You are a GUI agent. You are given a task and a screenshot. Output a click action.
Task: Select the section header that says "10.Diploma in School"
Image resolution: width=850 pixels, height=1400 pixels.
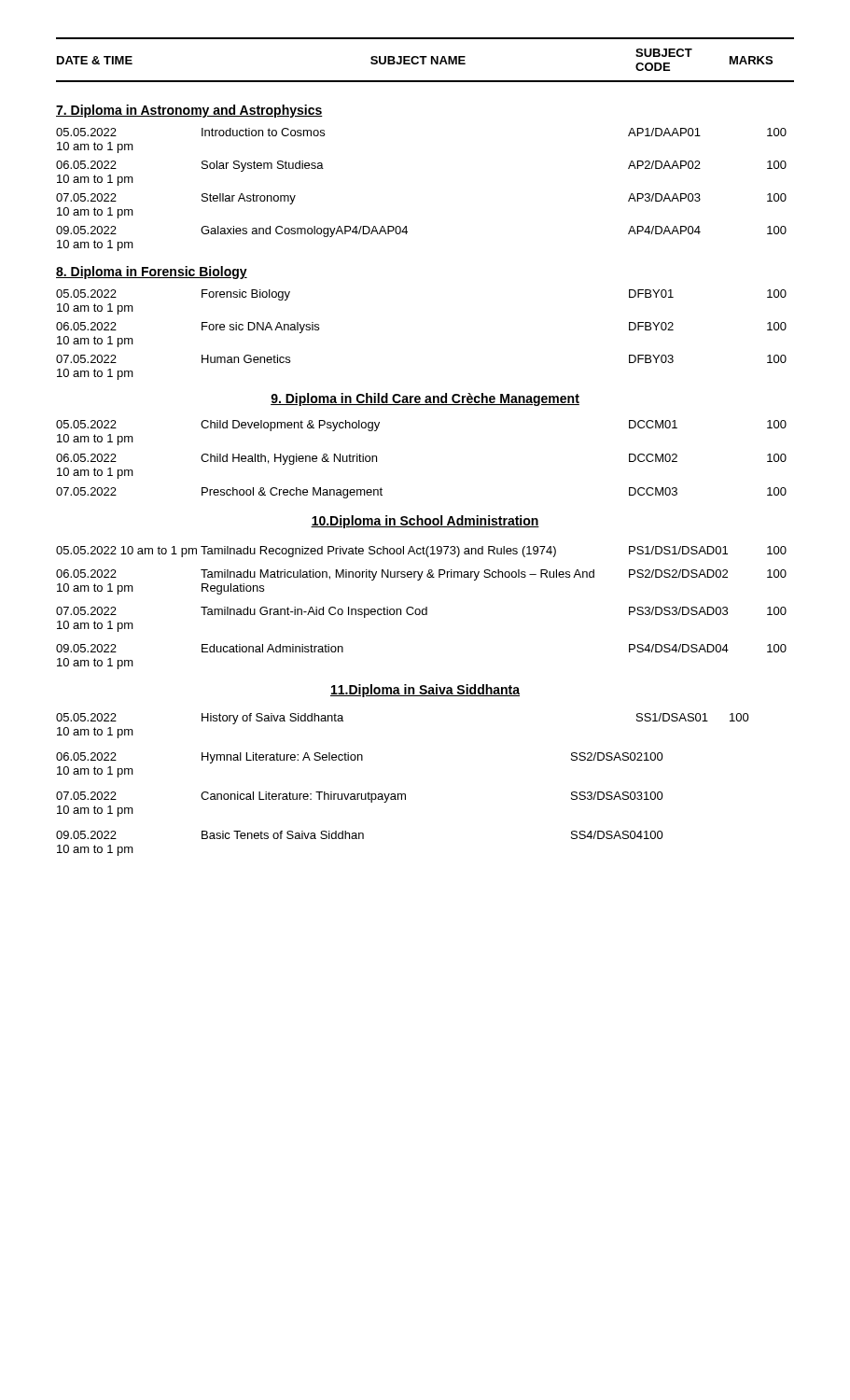(425, 521)
